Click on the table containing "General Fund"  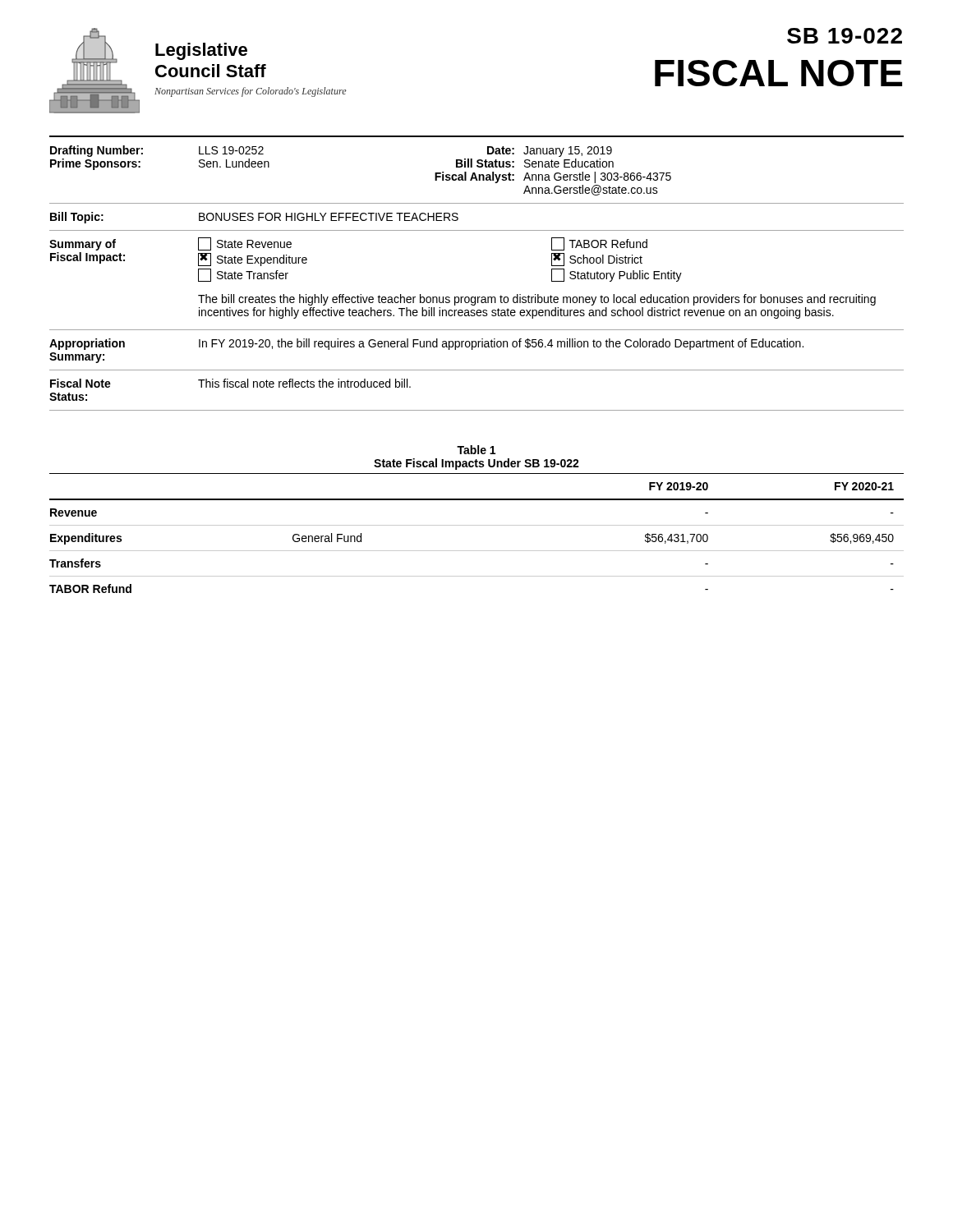click(x=476, y=537)
